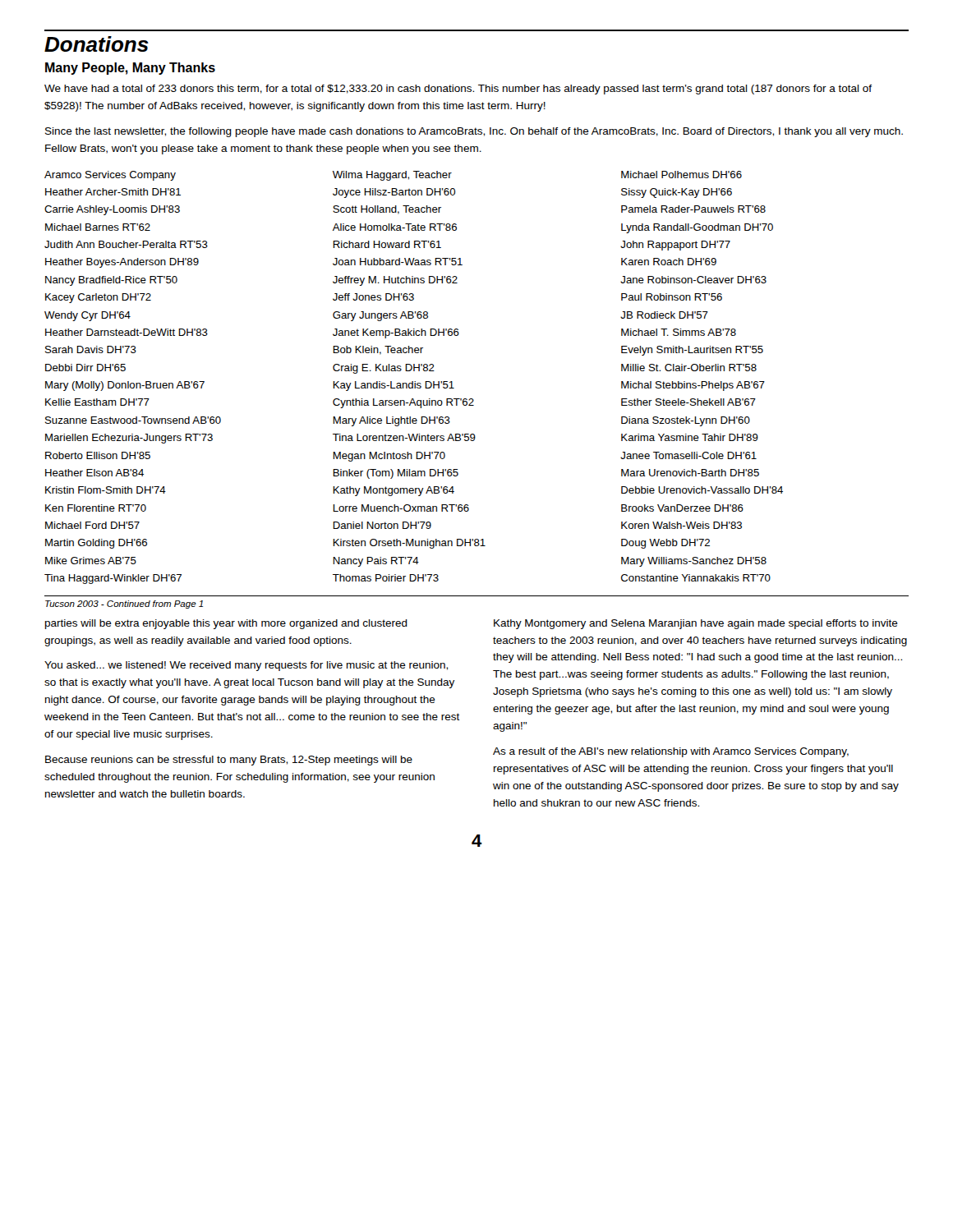The height and width of the screenshot is (1232, 953).
Task: Point to "John Rappaport DH'77"
Action: 675,246
